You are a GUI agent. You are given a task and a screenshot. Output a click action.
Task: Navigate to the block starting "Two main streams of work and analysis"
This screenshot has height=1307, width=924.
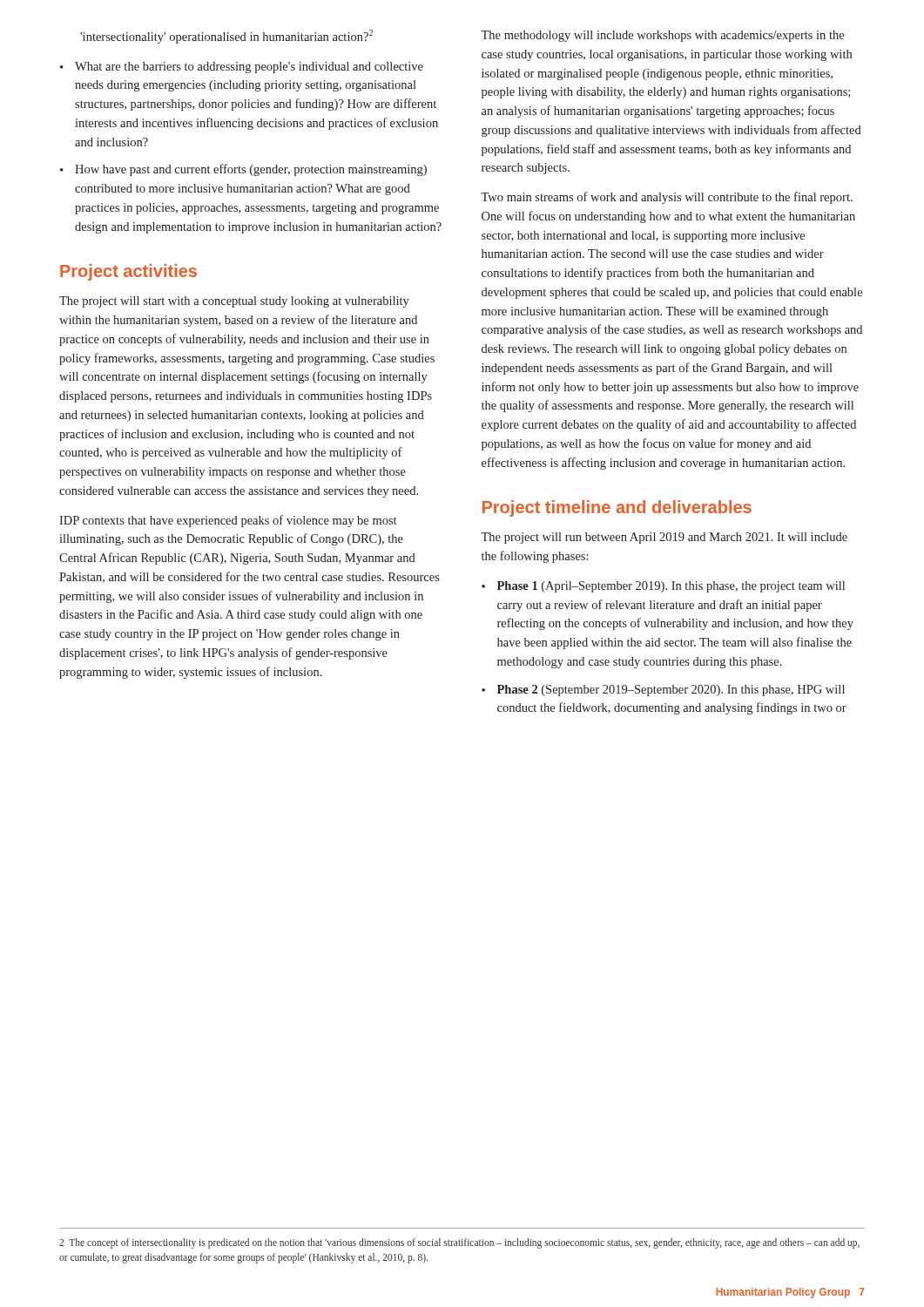pos(673,330)
